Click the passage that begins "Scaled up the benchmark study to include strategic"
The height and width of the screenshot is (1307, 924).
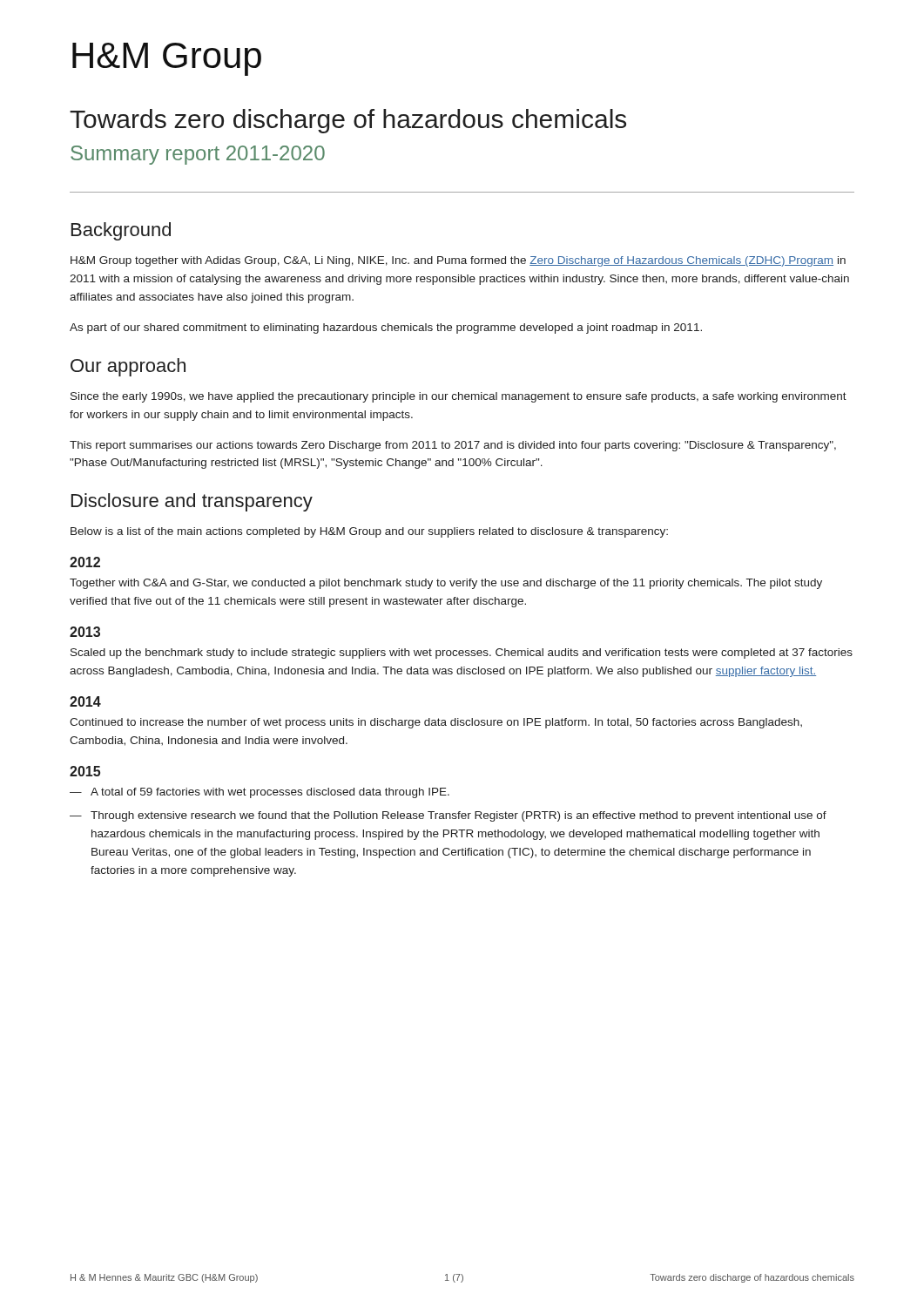[x=461, y=661]
